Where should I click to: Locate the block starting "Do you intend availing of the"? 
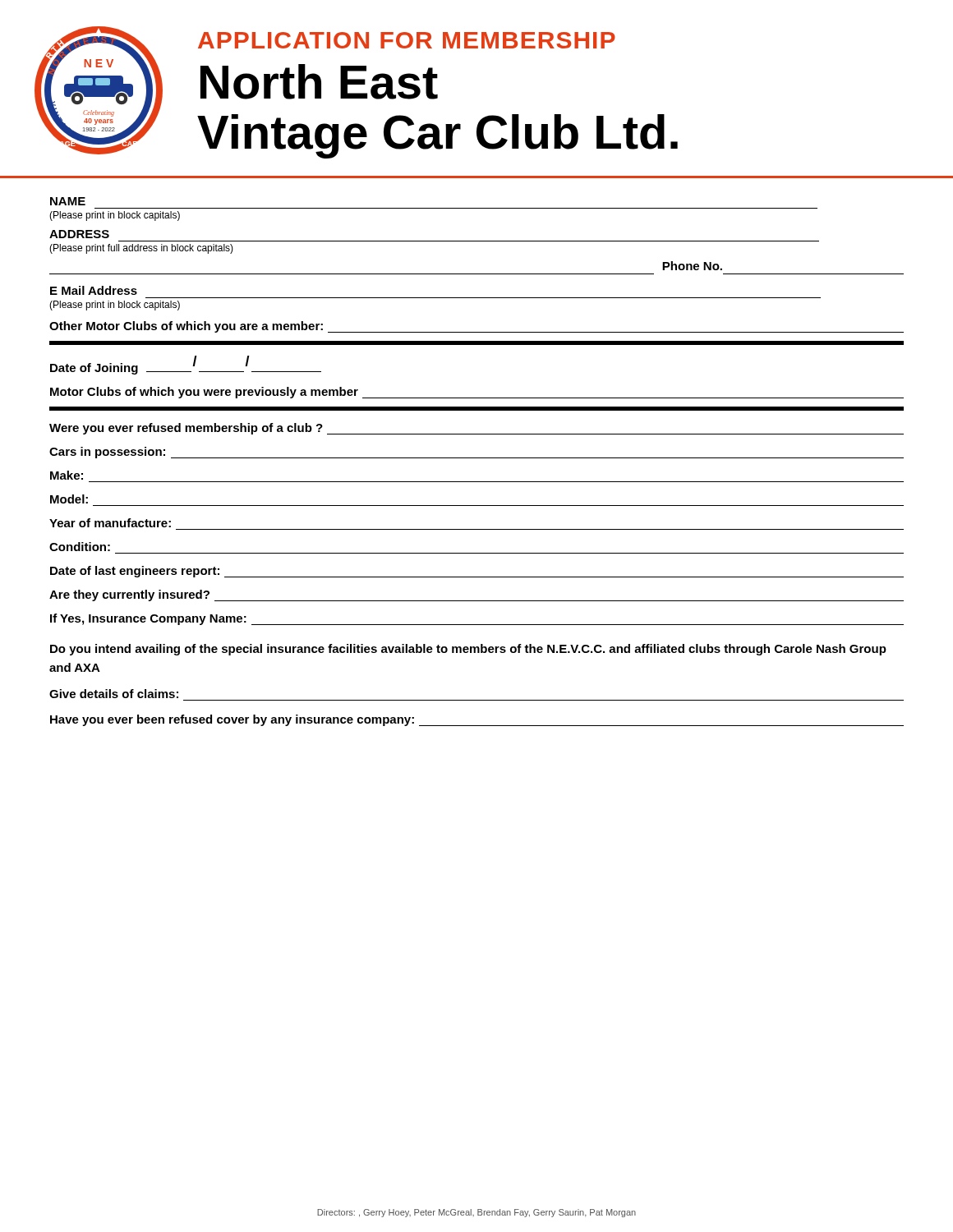point(468,658)
